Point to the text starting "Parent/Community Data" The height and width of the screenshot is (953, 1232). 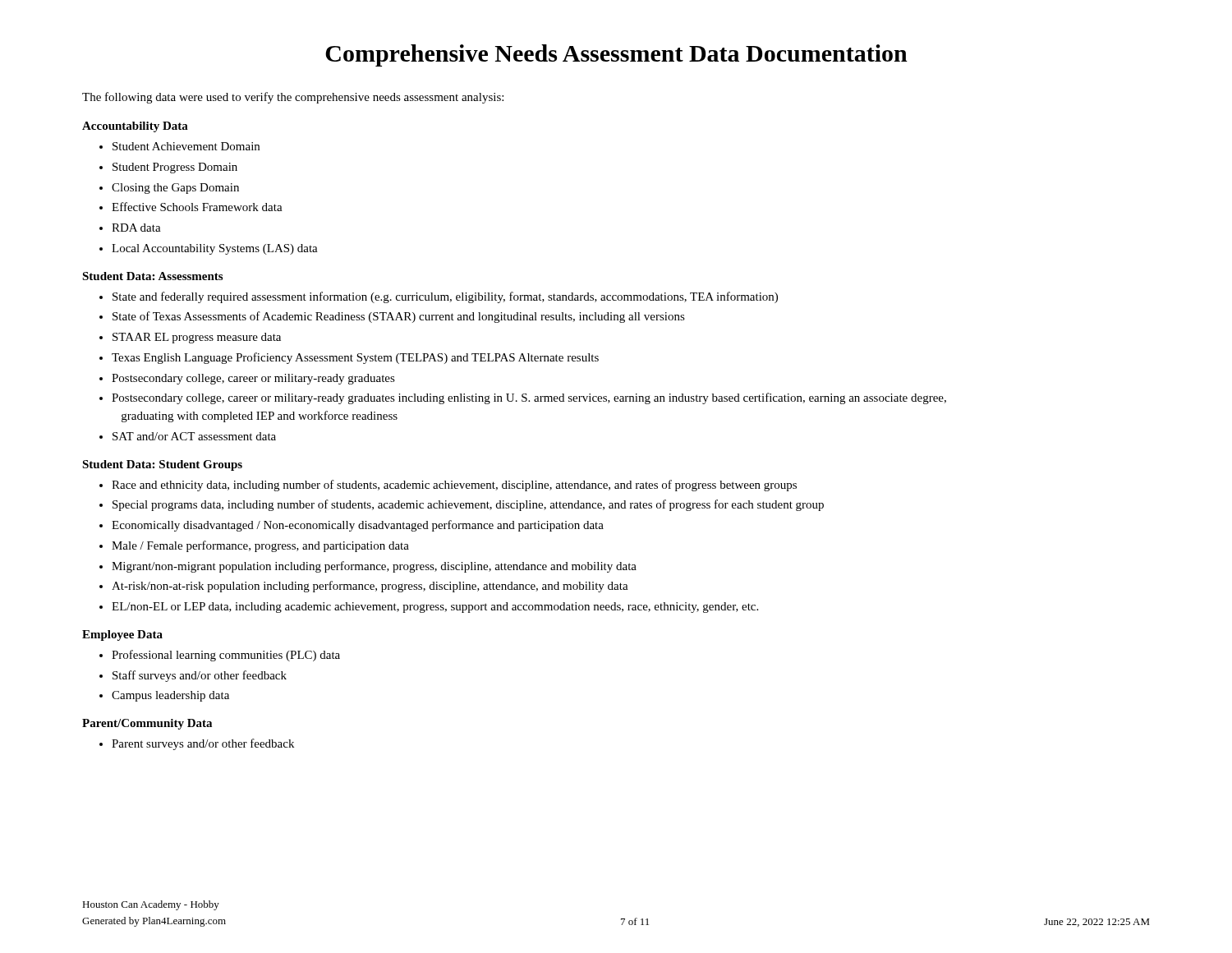147,723
